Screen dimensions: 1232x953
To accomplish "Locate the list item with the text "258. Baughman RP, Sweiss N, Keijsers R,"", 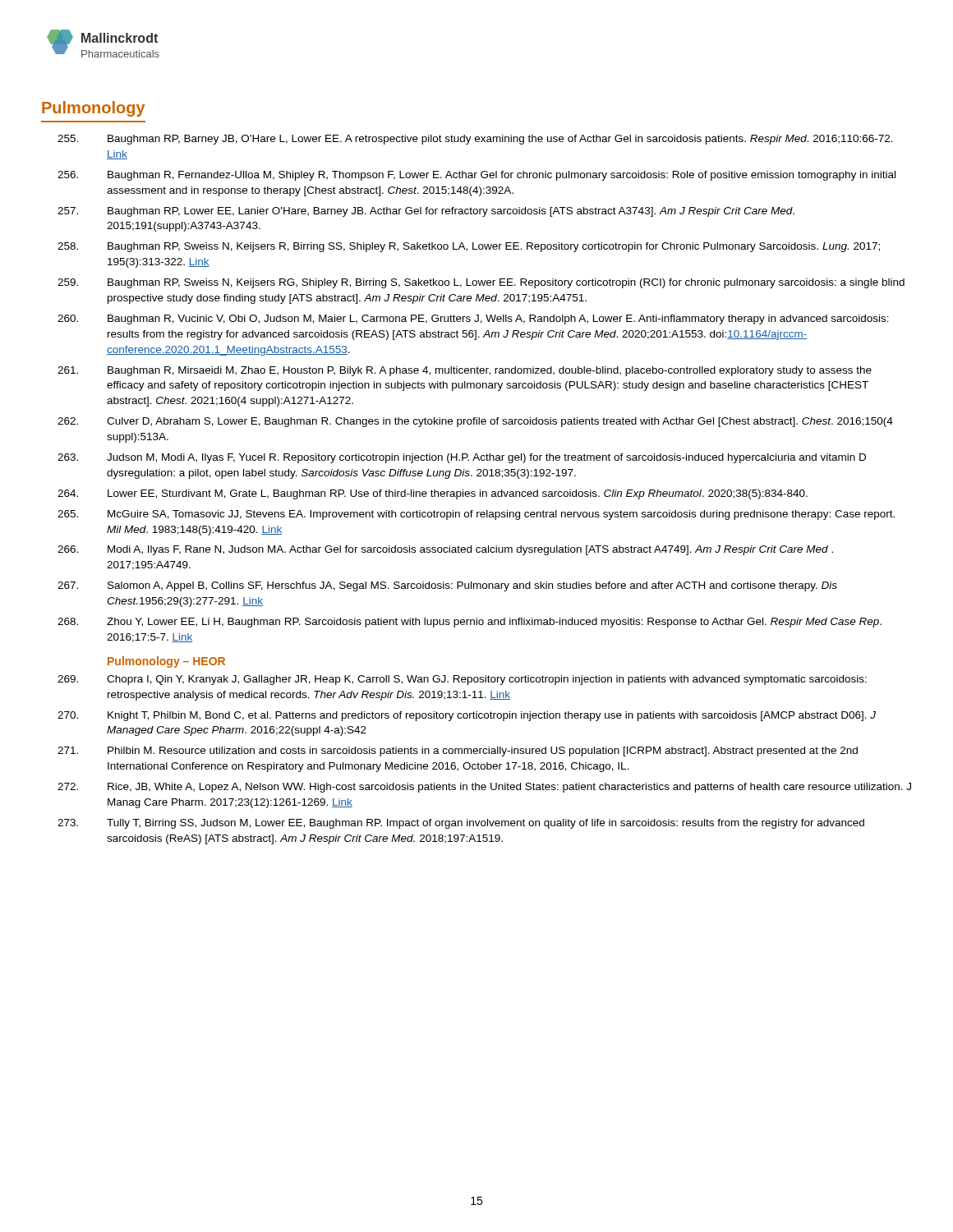I will (476, 255).
